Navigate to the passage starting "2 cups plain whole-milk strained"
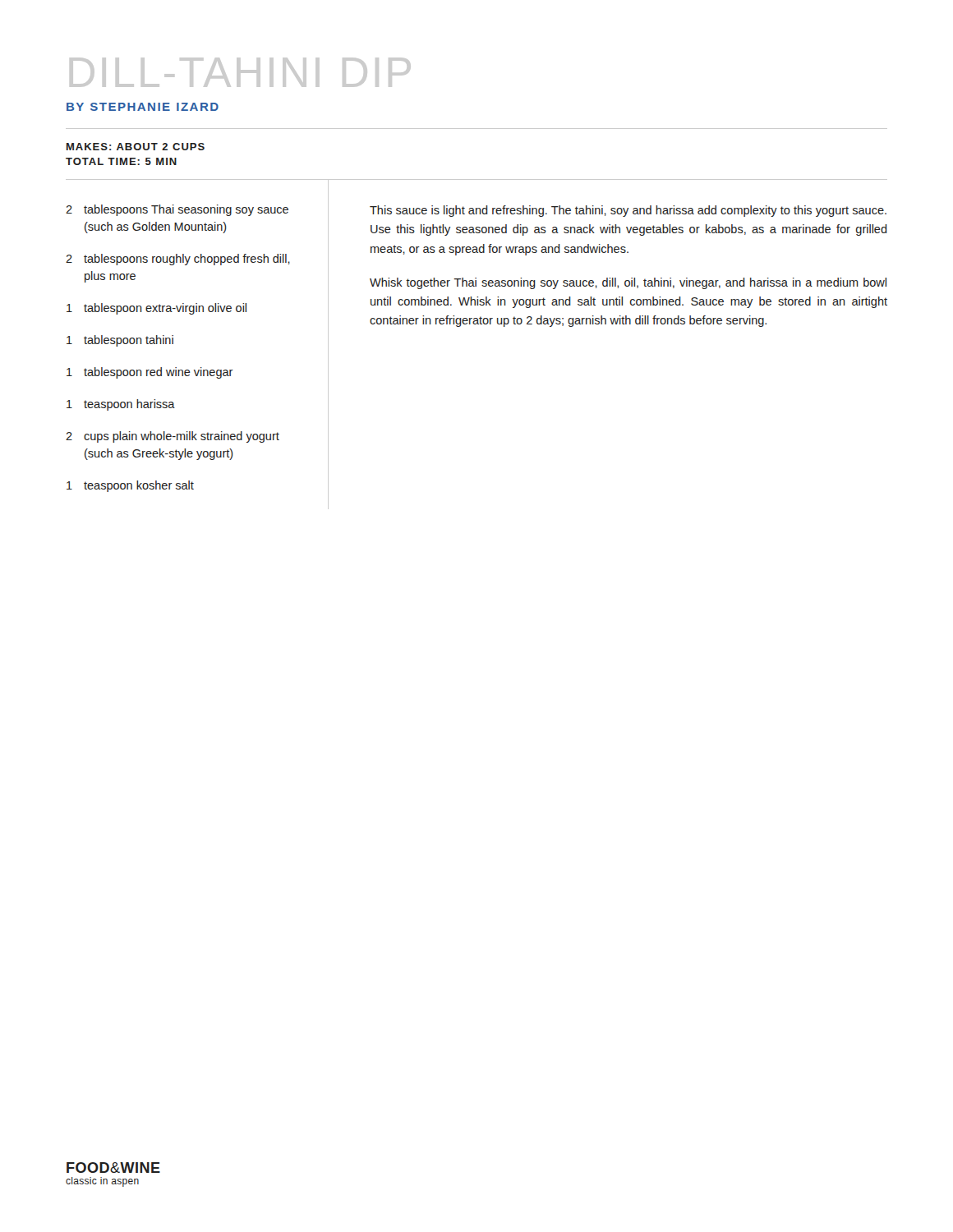Image resolution: width=953 pixels, height=1232 pixels. click(180, 445)
